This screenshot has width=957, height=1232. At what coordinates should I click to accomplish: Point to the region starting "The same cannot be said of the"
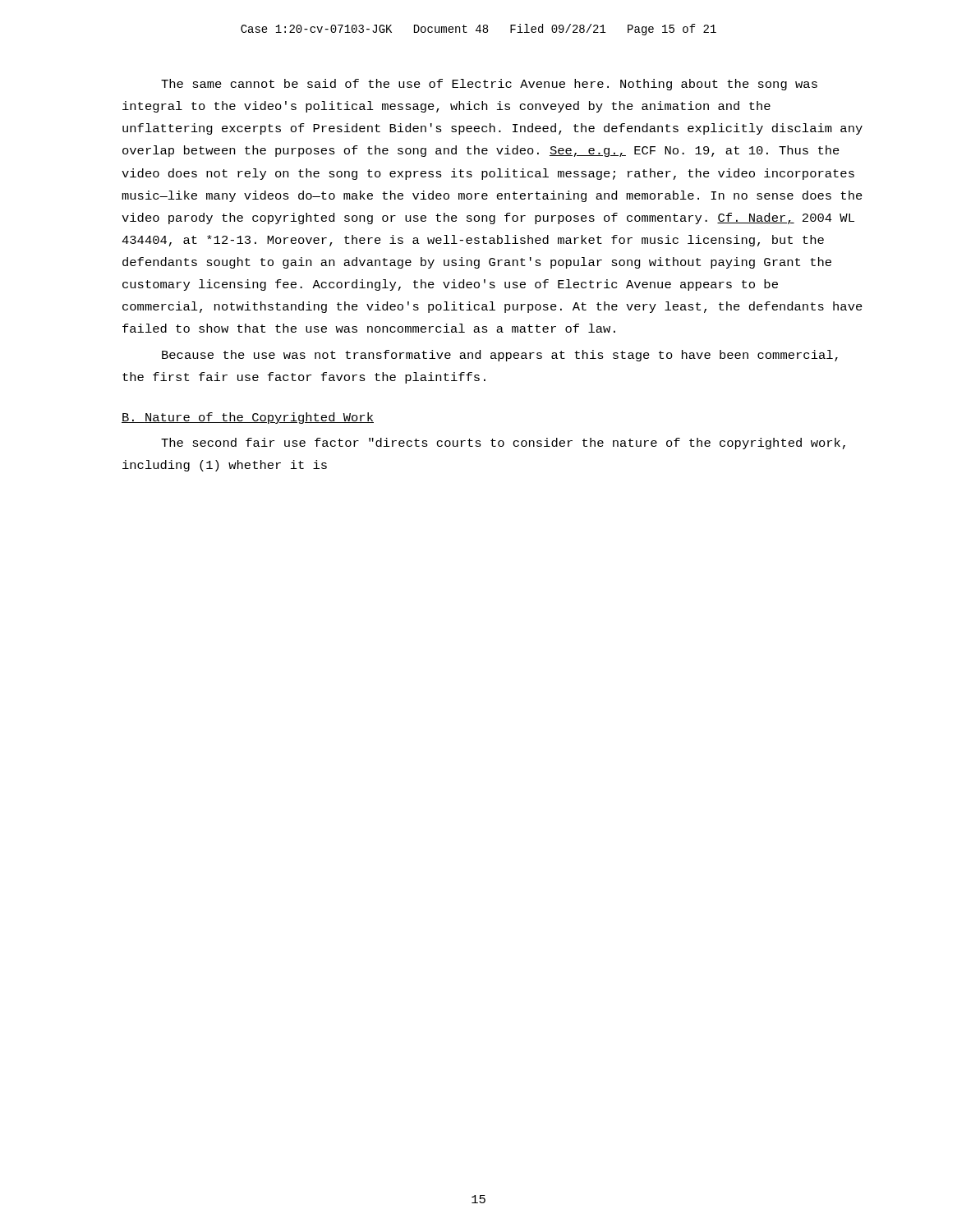492,207
